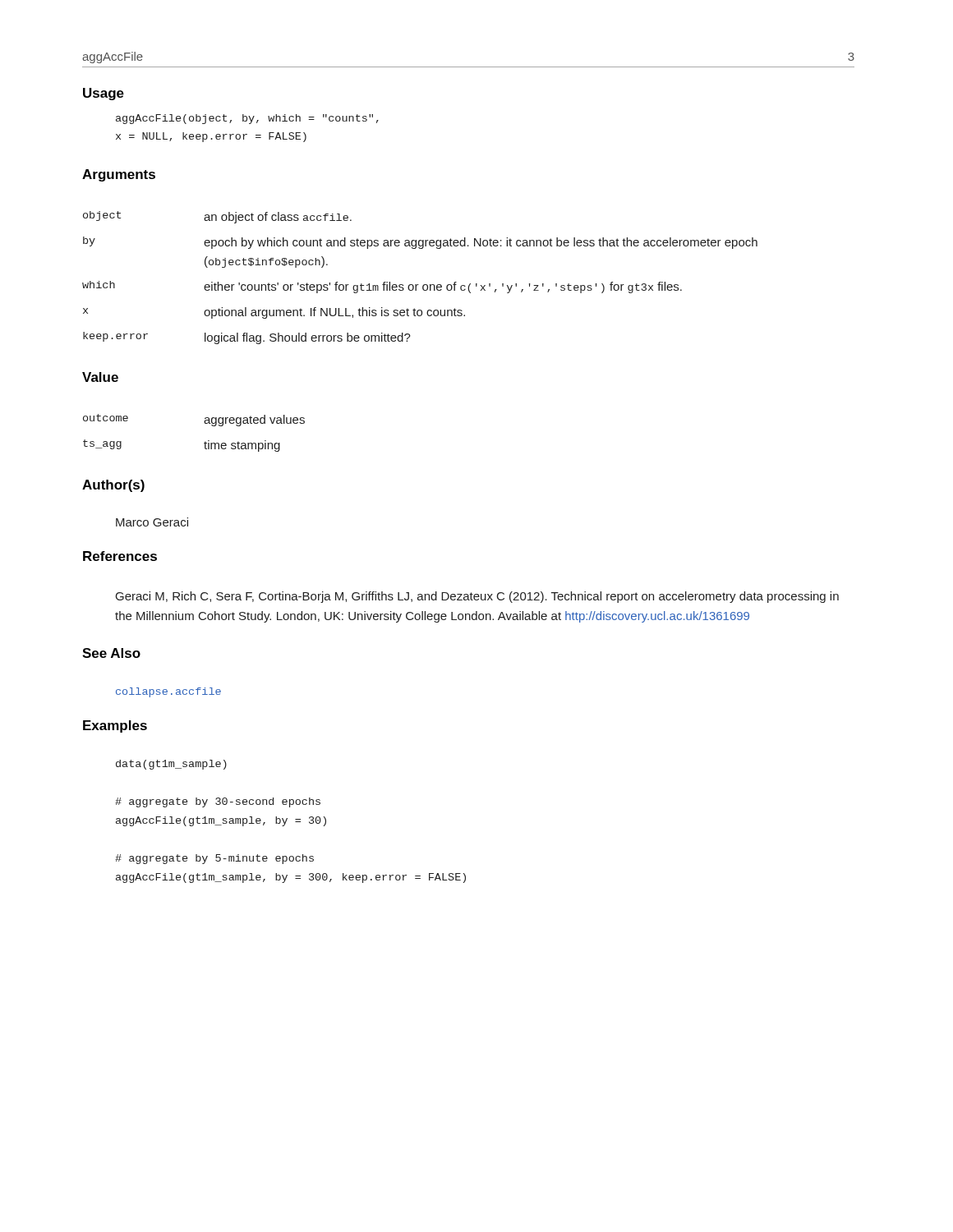Click on the table containing "time stamping"
This screenshot has width=953, height=1232.
pyautogui.click(x=468, y=433)
